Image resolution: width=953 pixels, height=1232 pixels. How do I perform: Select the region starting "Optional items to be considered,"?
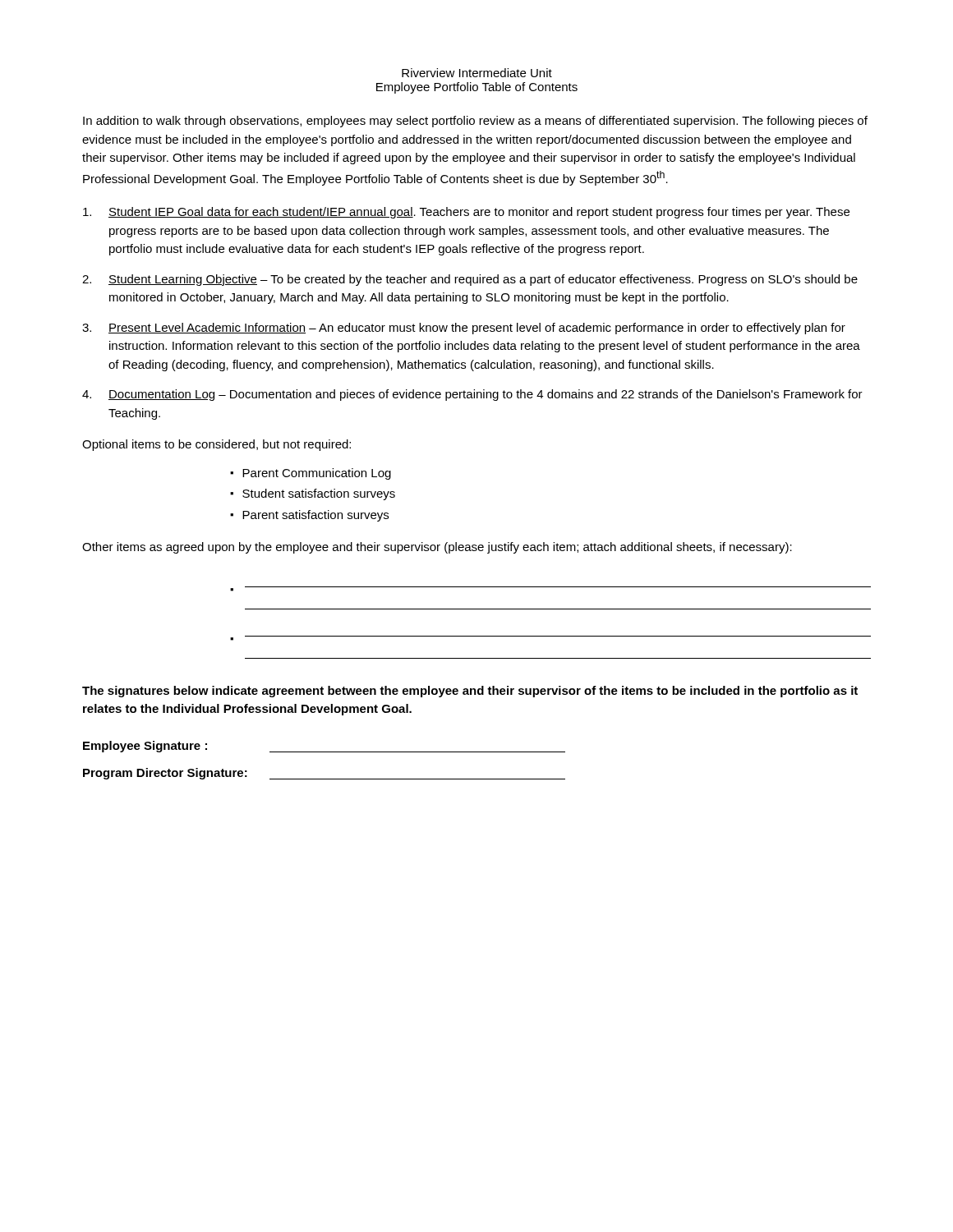(217, 444)
